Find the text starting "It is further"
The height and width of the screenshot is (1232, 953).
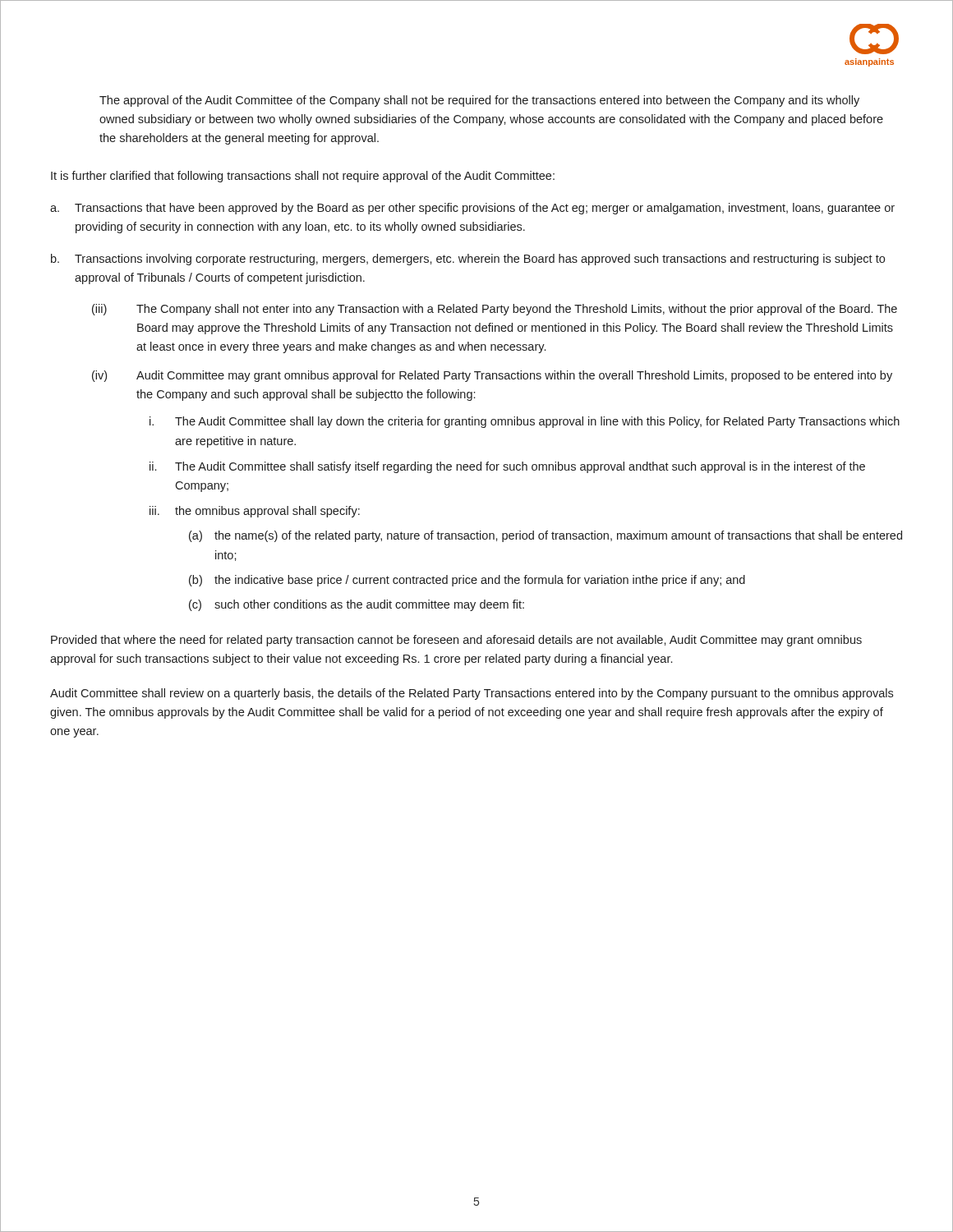[x=303, y=175]
